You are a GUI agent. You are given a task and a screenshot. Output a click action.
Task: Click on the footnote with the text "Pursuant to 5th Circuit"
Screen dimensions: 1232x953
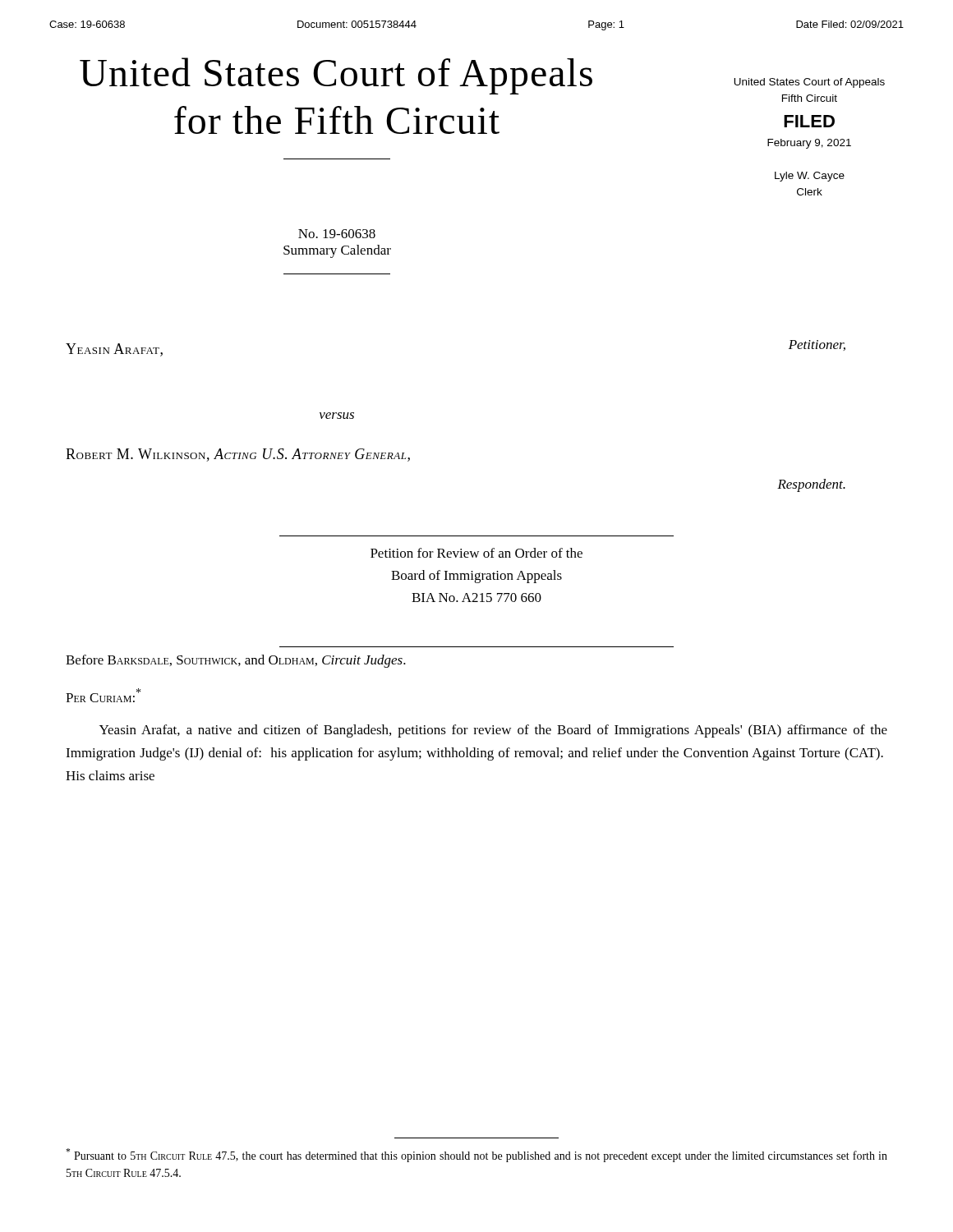(x=476, y=1159)
